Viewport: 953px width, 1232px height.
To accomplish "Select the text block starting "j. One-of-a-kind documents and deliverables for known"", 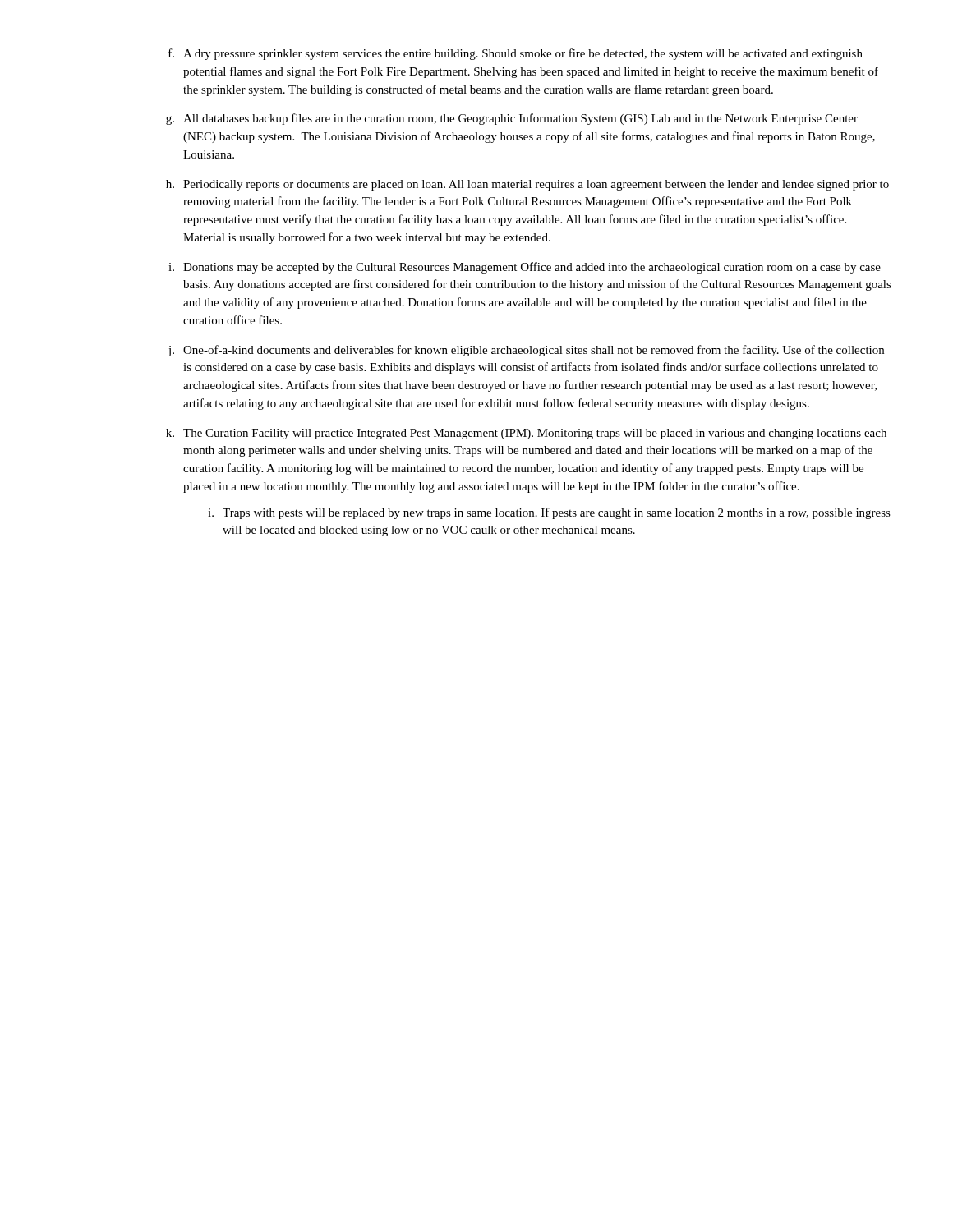I will click(x=518, y=377).
